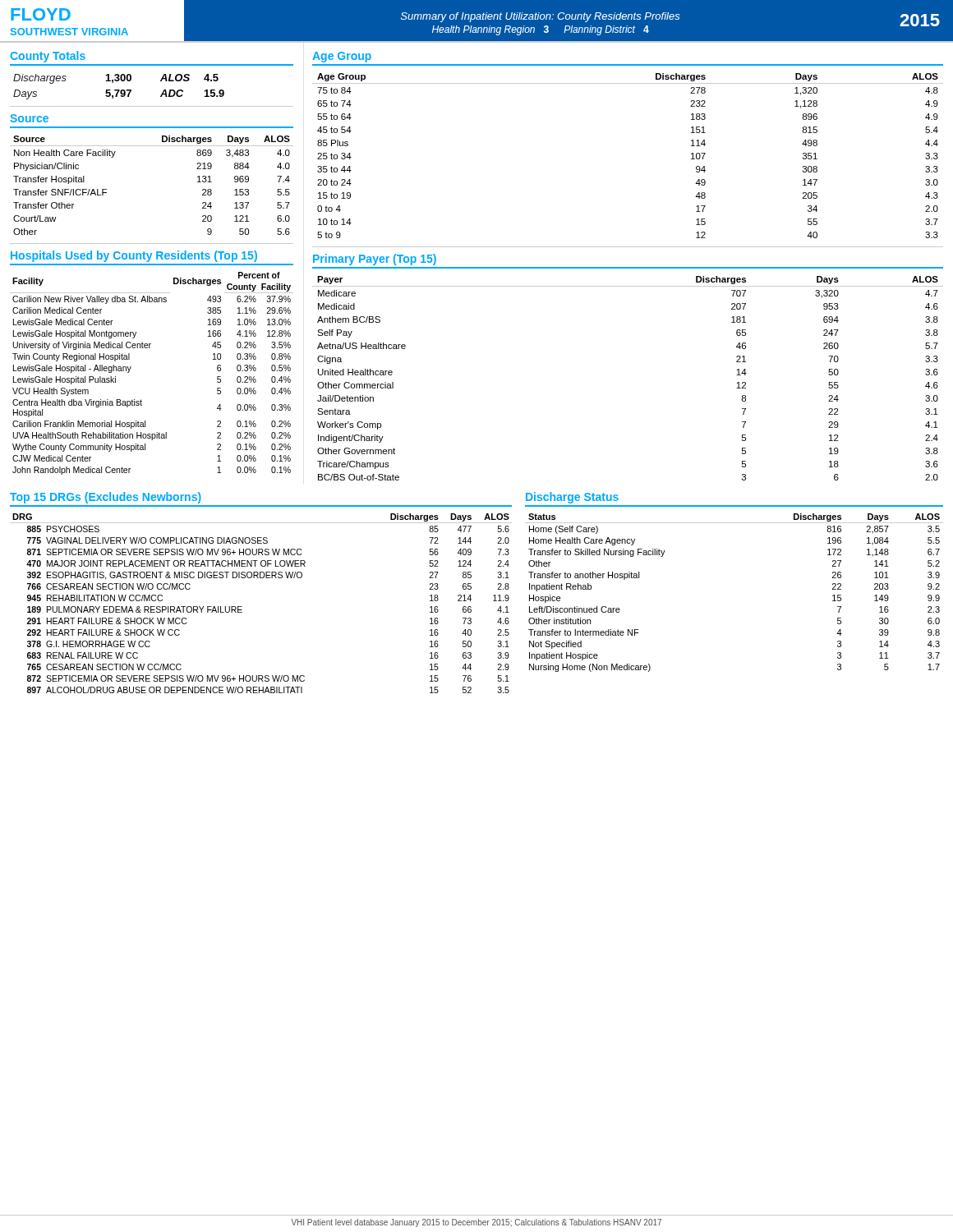This screenshot has width=953, height=1232.
Task: Find the section header containing "Top 15 DRGs"
Action: pos(106,497)
